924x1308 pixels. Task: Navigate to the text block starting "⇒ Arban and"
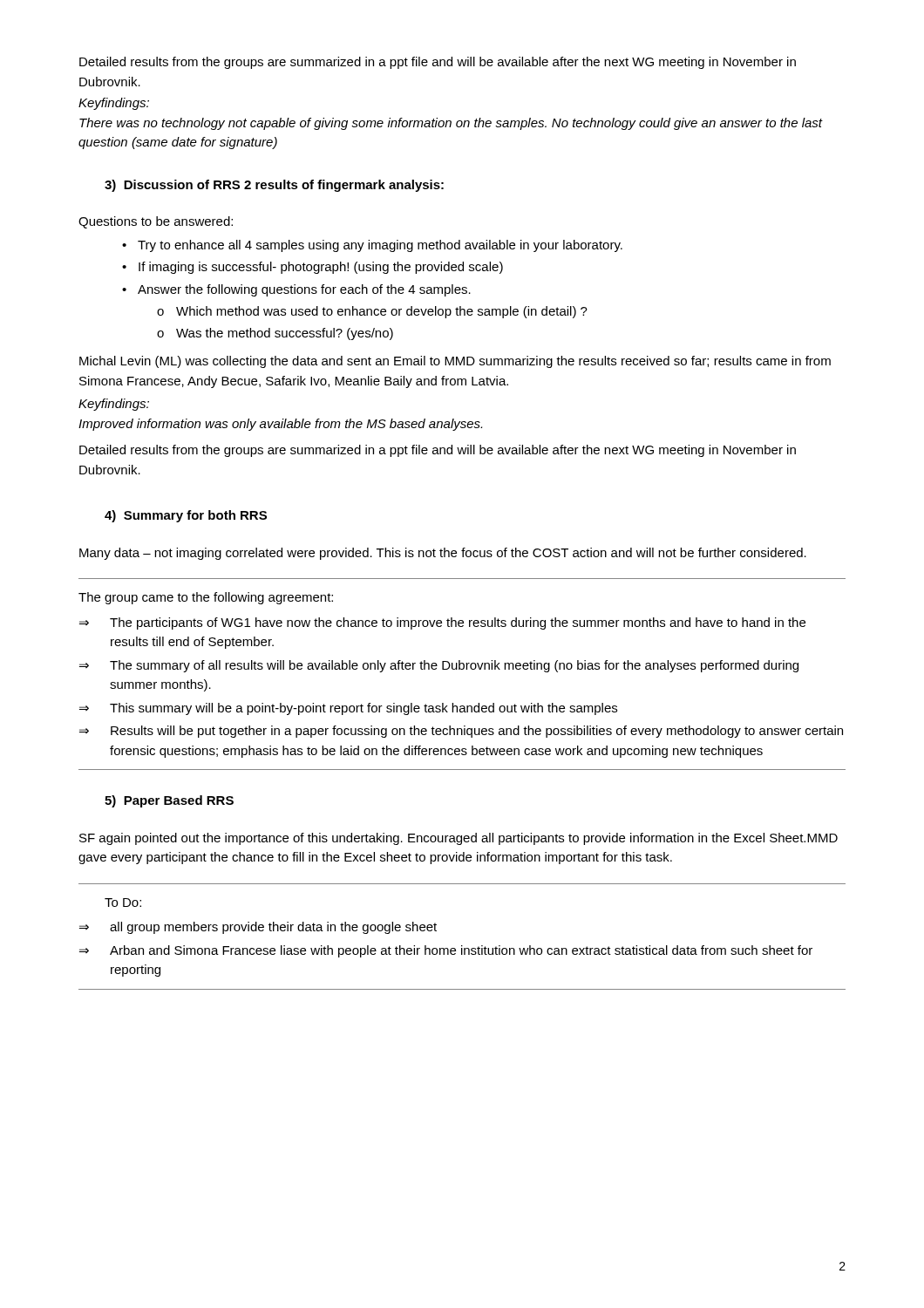point(462,960)
